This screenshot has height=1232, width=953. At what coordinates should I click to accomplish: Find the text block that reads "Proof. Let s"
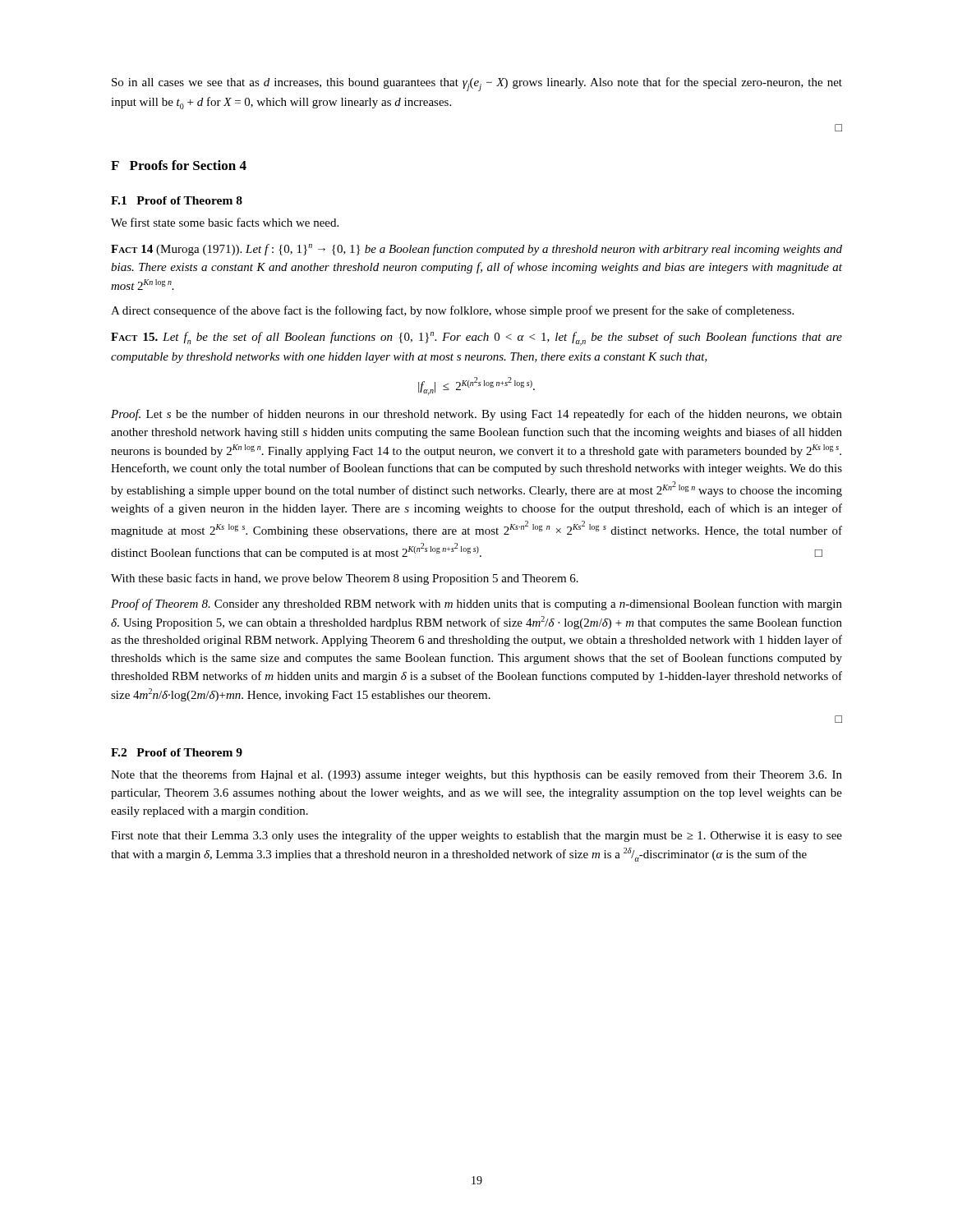476,484
